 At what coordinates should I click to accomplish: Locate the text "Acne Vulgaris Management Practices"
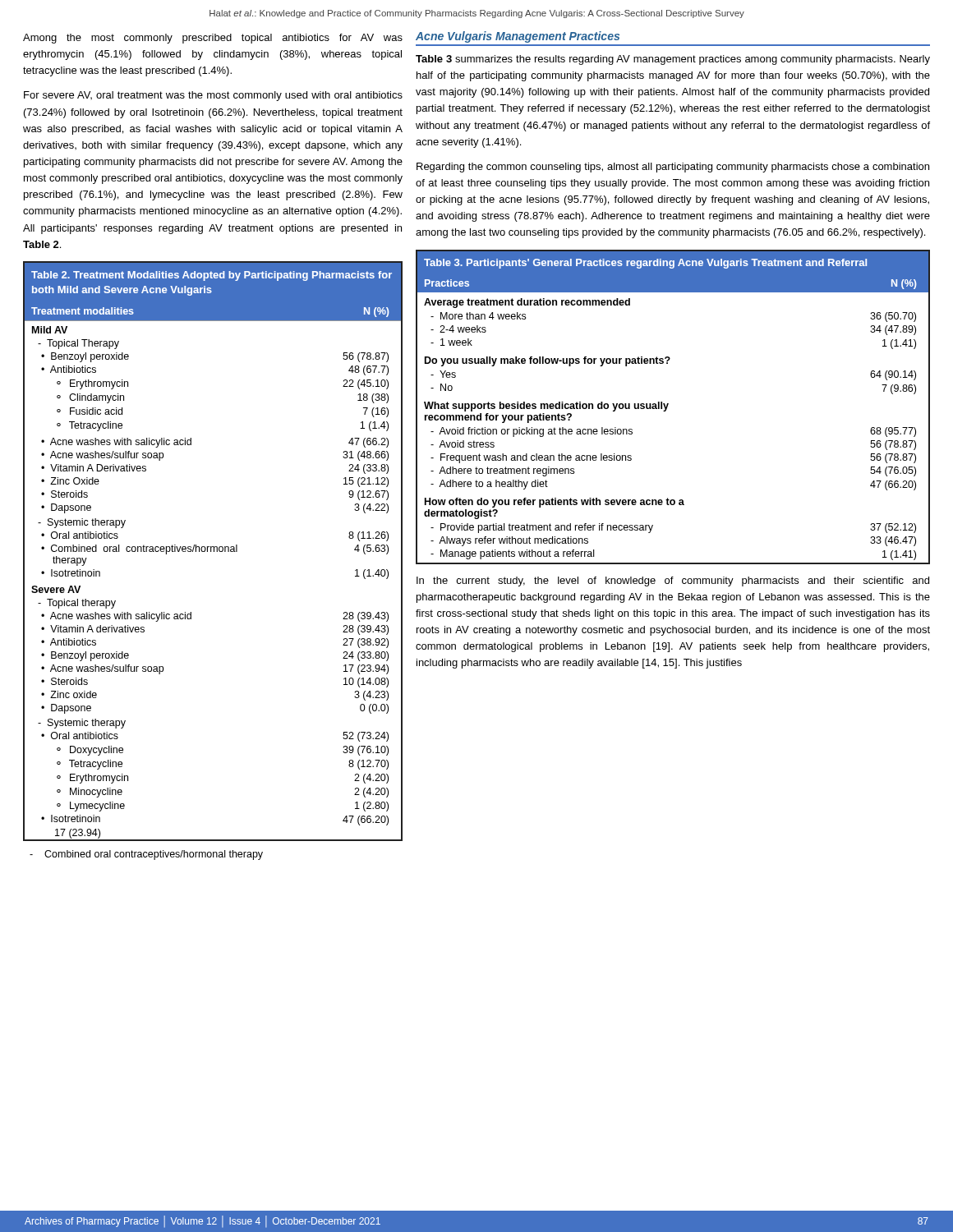tap(518, 36)
